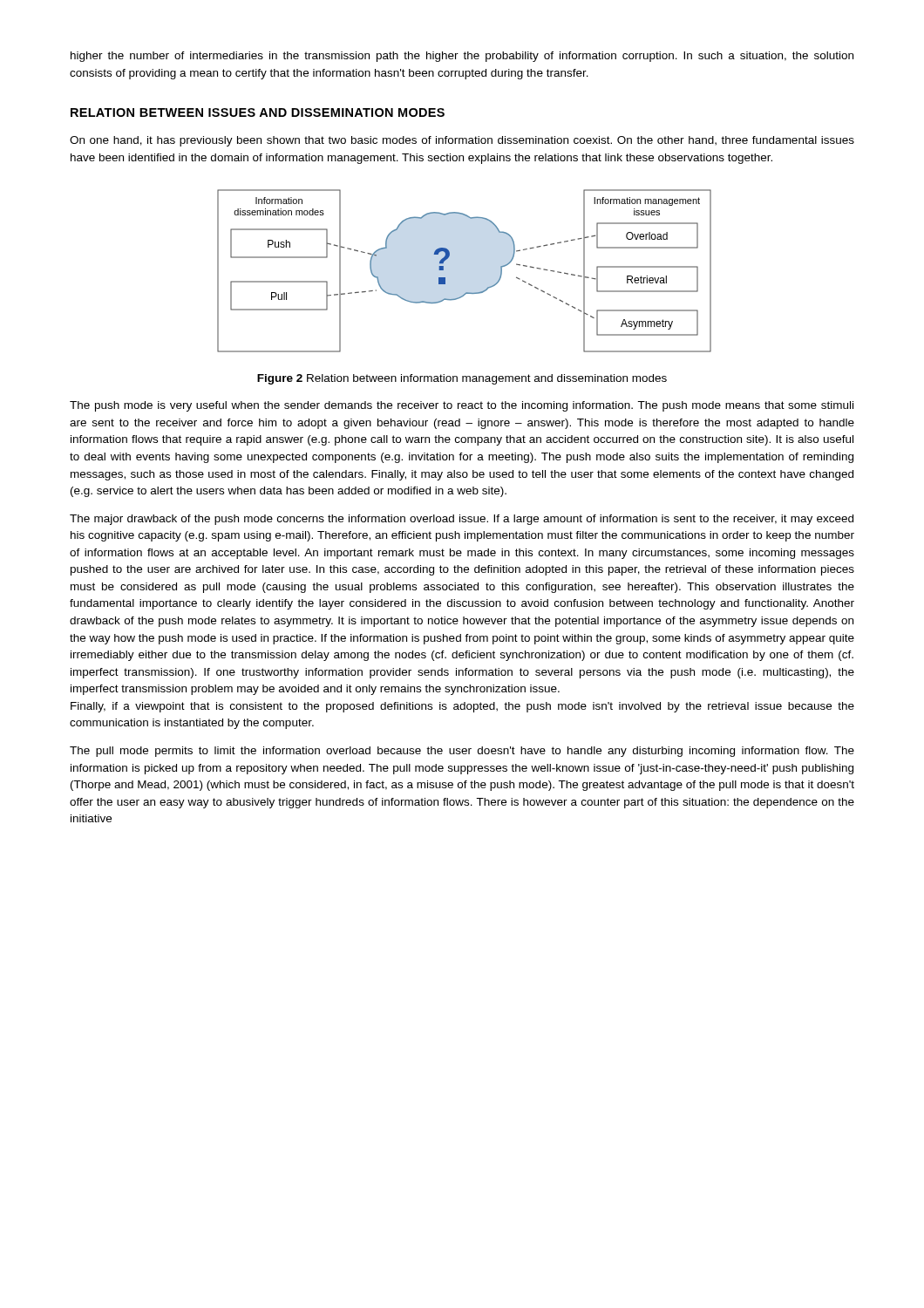Locate the flowchart
The width and height of the screenshot is (924, 1308).
462,273
